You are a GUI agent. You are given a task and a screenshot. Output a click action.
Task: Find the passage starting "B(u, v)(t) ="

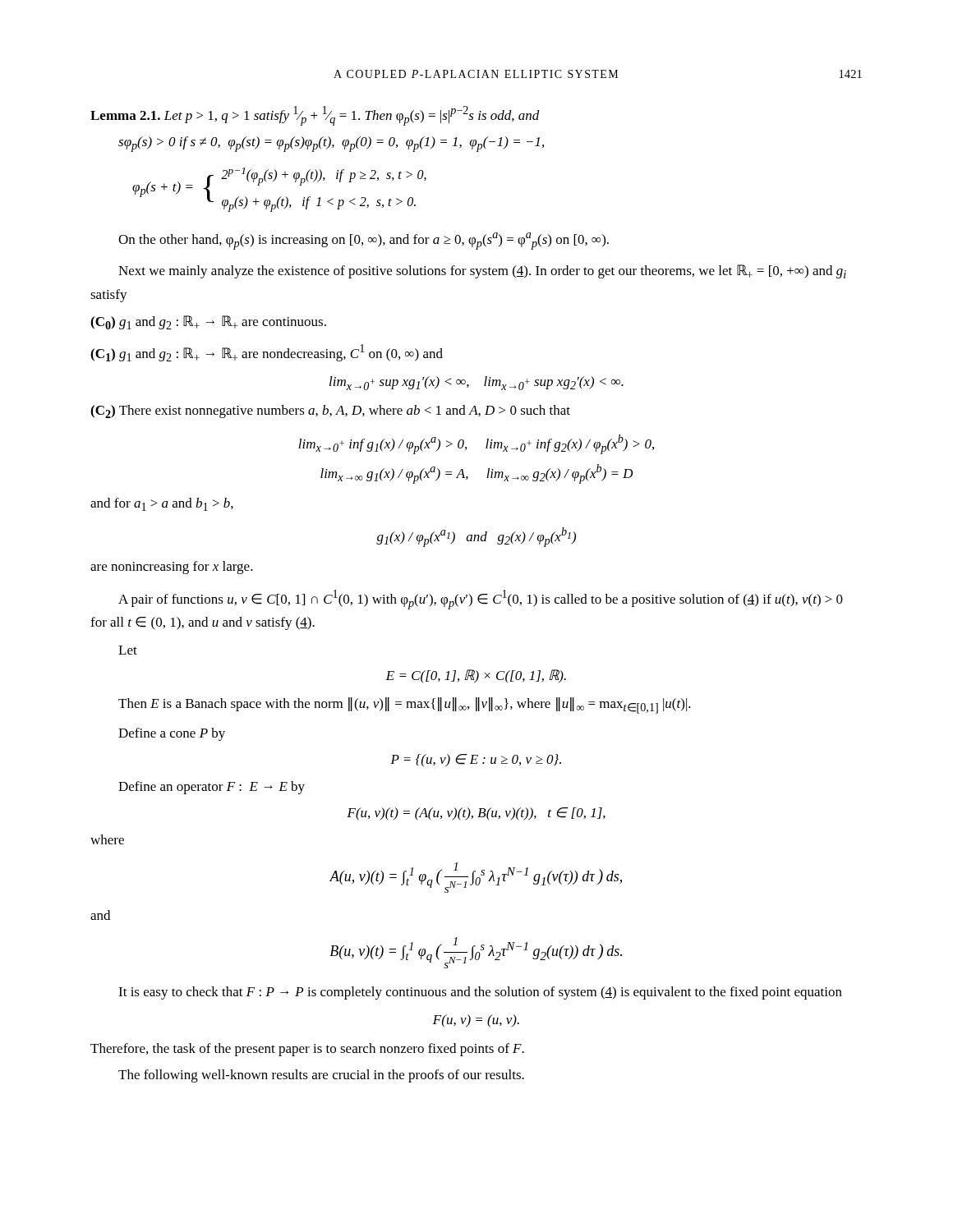[x=476, y=953]
